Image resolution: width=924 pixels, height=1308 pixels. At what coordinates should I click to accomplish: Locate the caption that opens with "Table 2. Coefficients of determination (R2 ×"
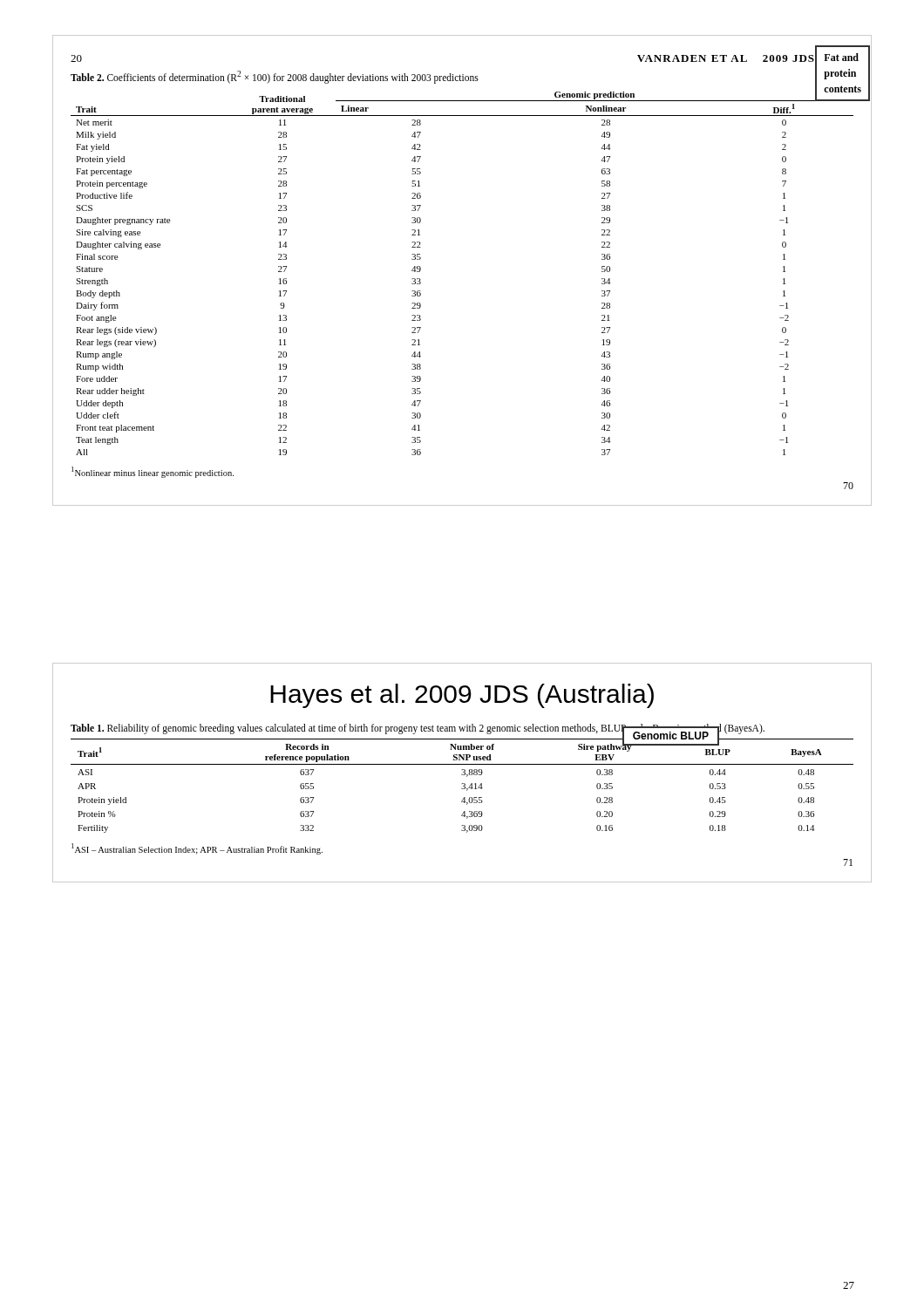[x=274, y=76]
